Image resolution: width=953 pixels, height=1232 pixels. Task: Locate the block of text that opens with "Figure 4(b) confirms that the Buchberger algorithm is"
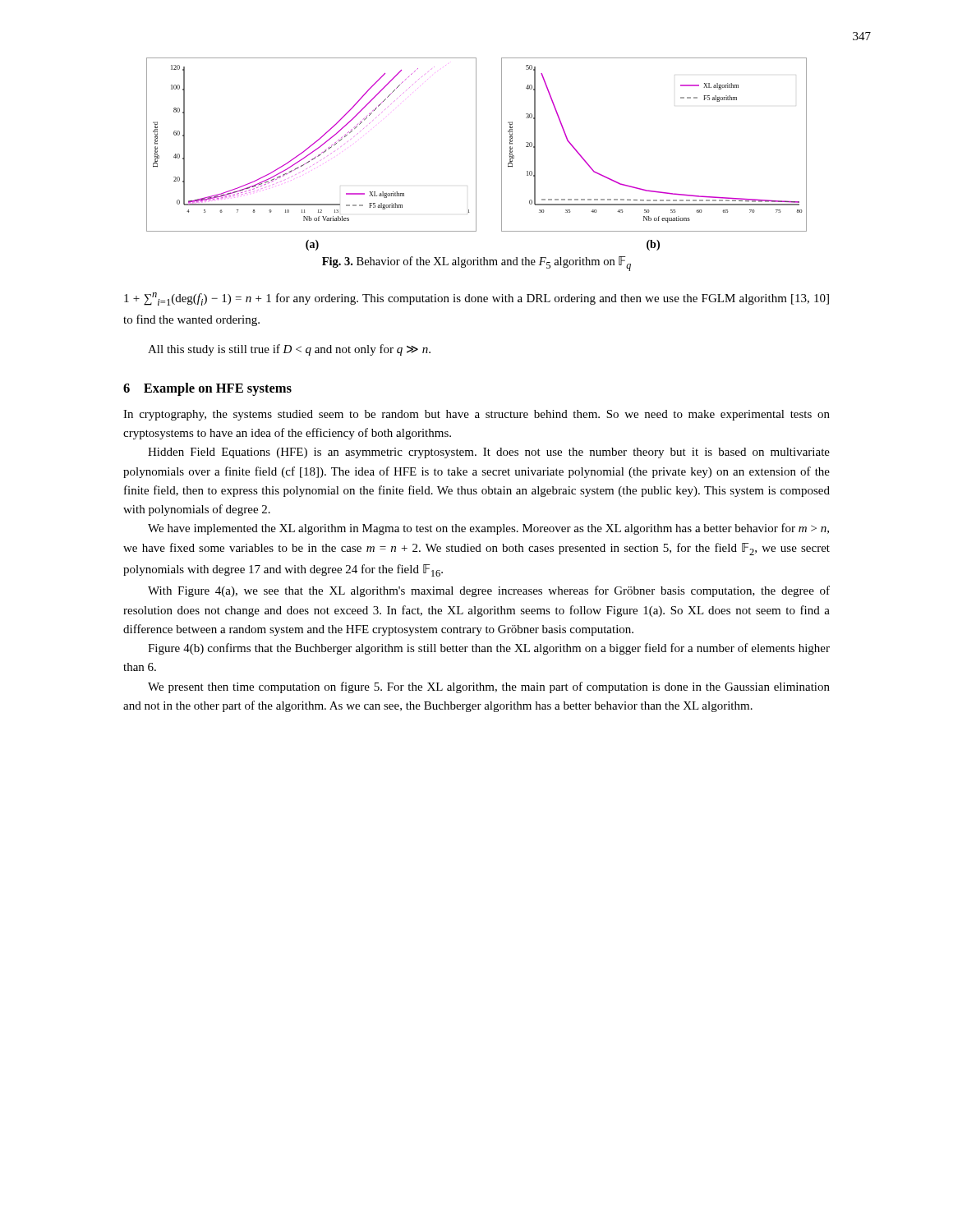(476, 658)
